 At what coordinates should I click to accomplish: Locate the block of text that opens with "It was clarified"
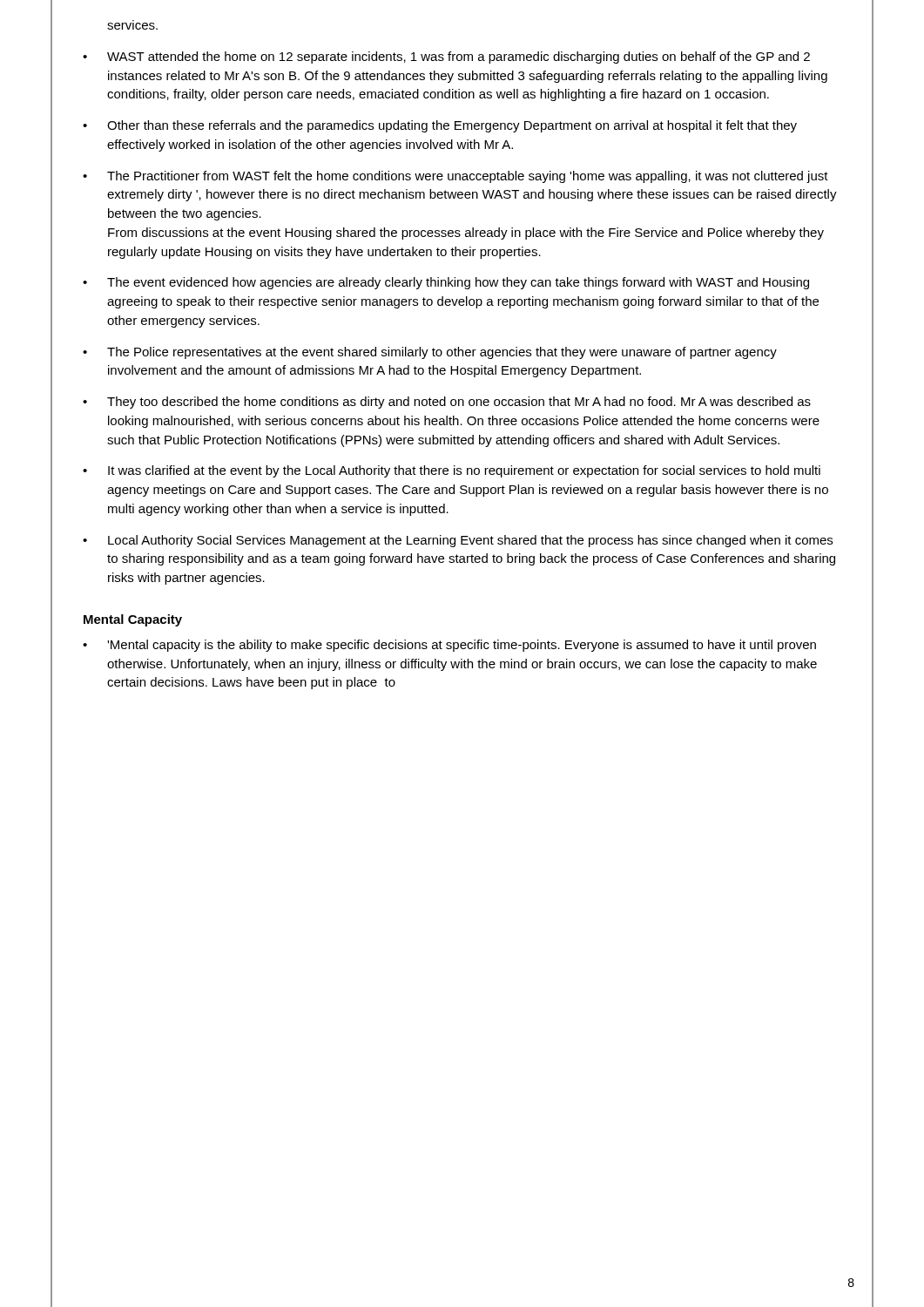click(468, 489)
